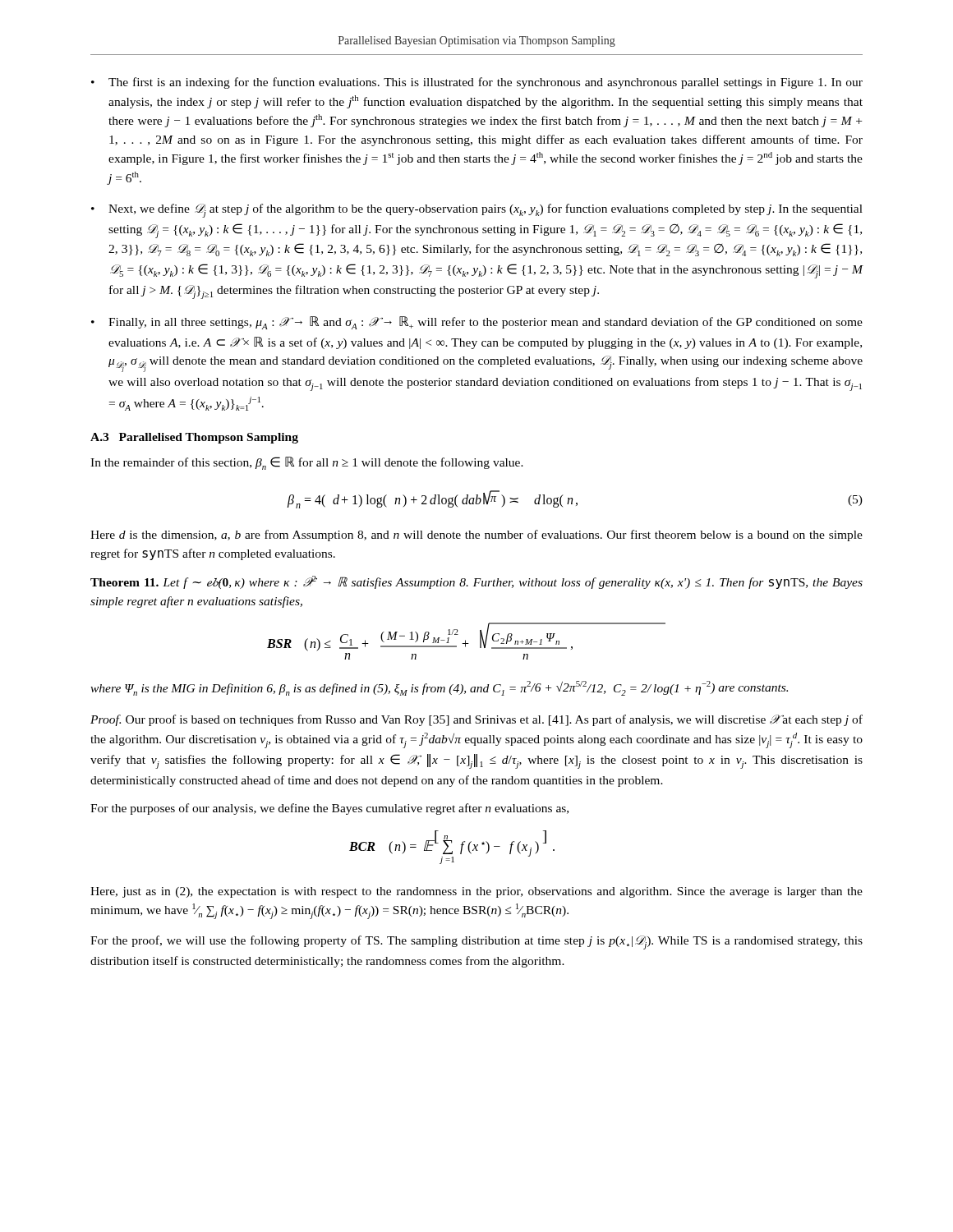Click on the passage starting "• Finally, in all three"
Image resolution: width=953 pixels, height=1232 pixels.
tap(476, 364)
